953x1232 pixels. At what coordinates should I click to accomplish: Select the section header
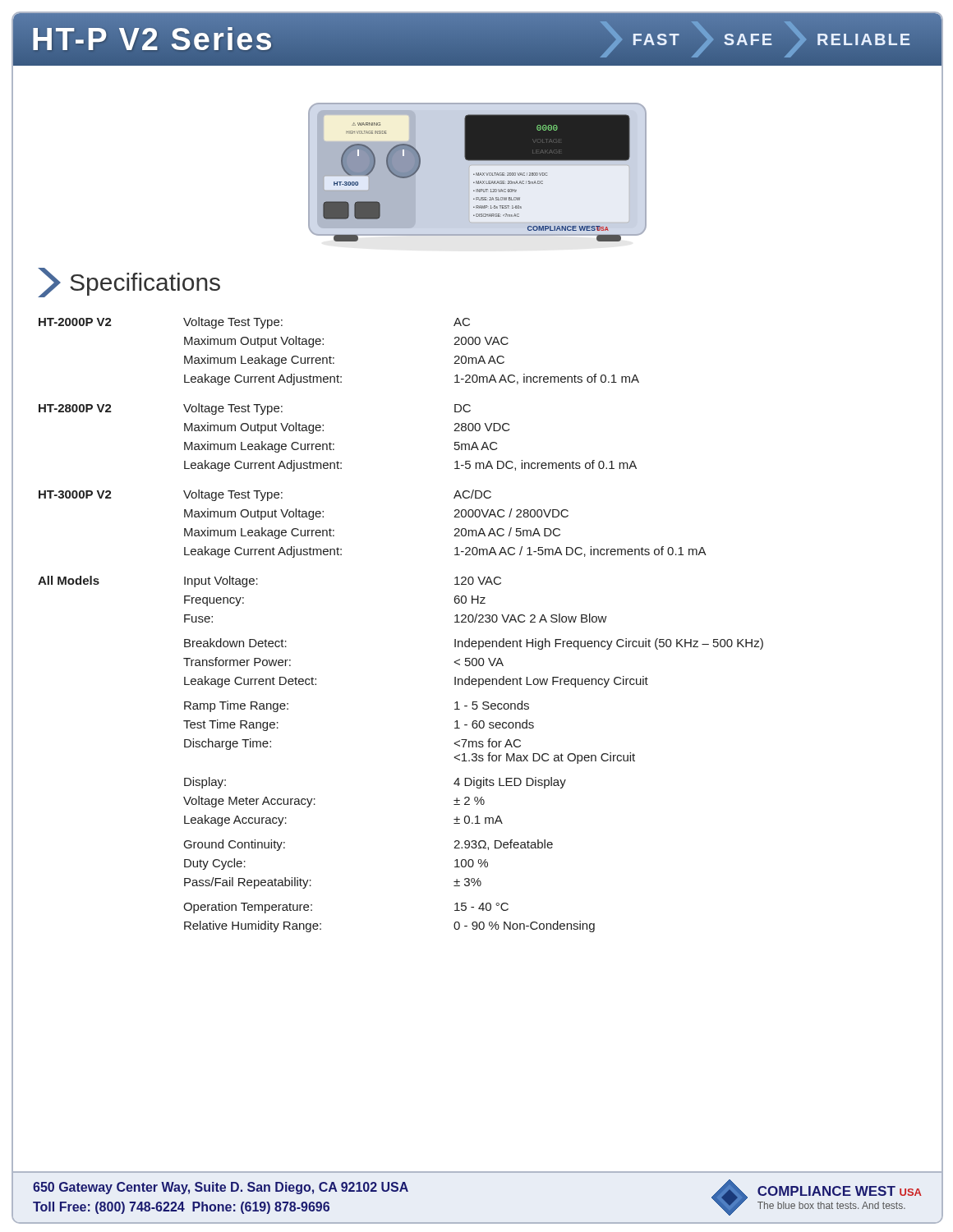[129, 282]
